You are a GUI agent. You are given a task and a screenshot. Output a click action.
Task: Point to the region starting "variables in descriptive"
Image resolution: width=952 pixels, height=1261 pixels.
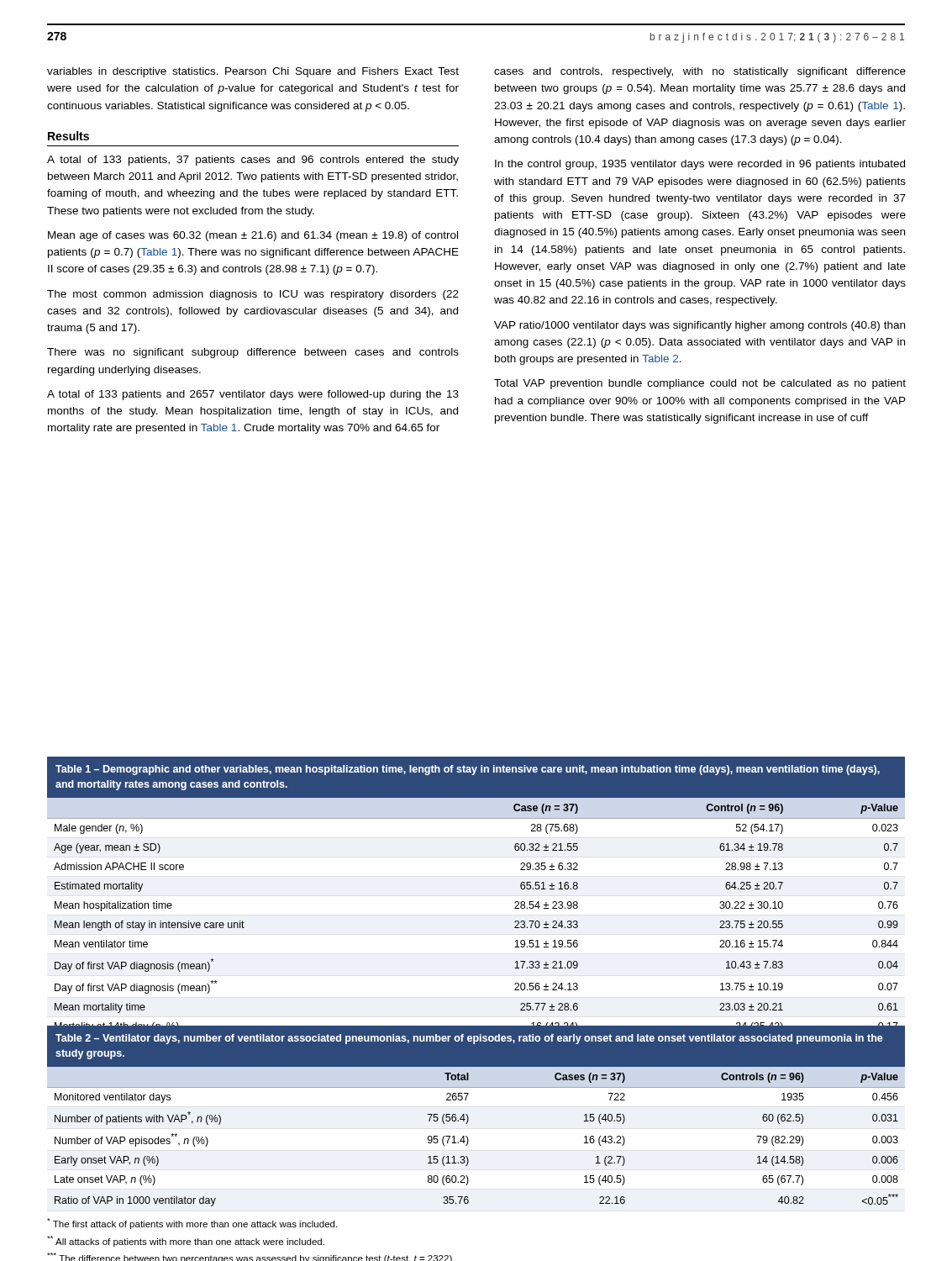[x=253, y=89]
